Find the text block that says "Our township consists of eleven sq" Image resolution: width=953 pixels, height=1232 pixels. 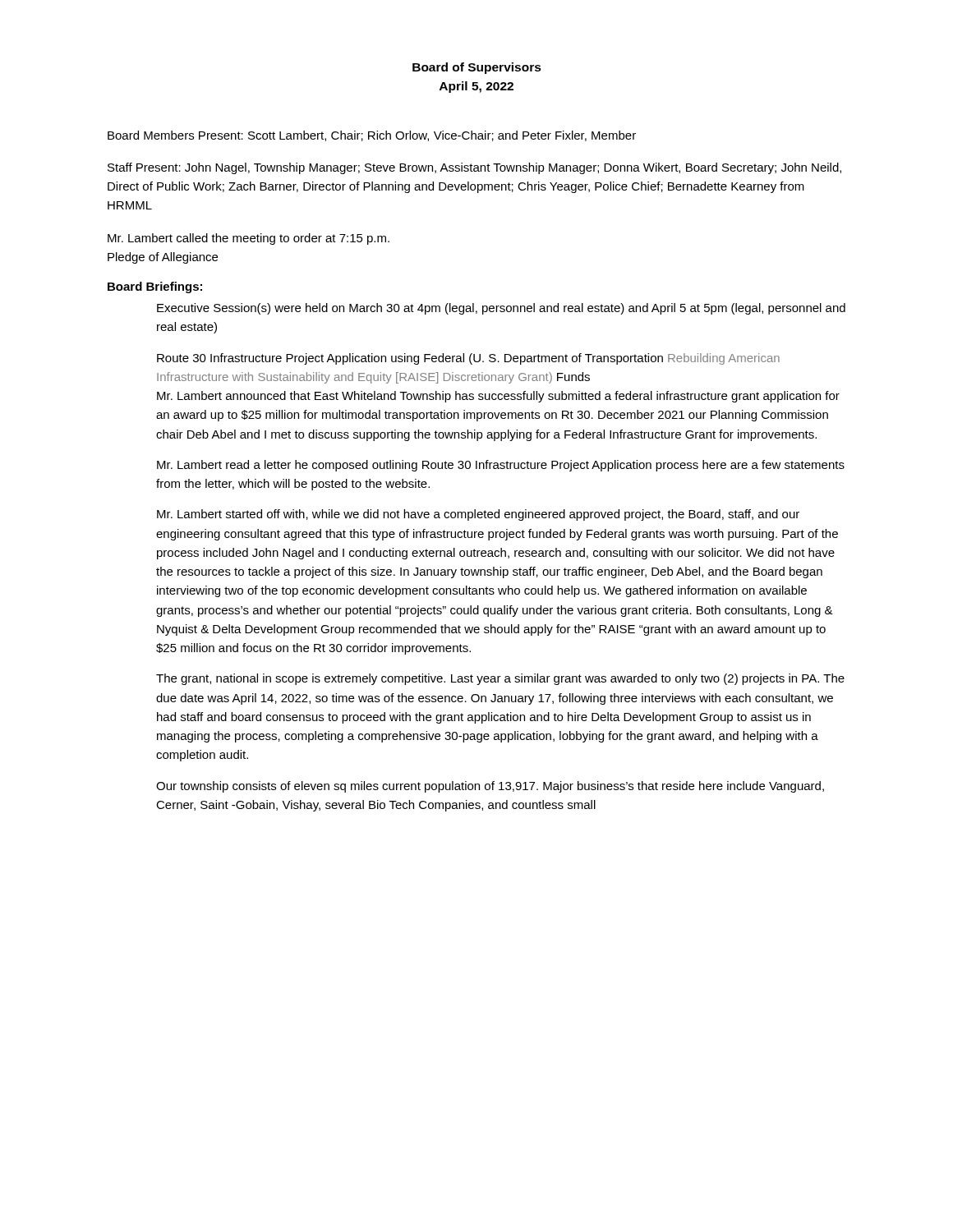[491, 795]
